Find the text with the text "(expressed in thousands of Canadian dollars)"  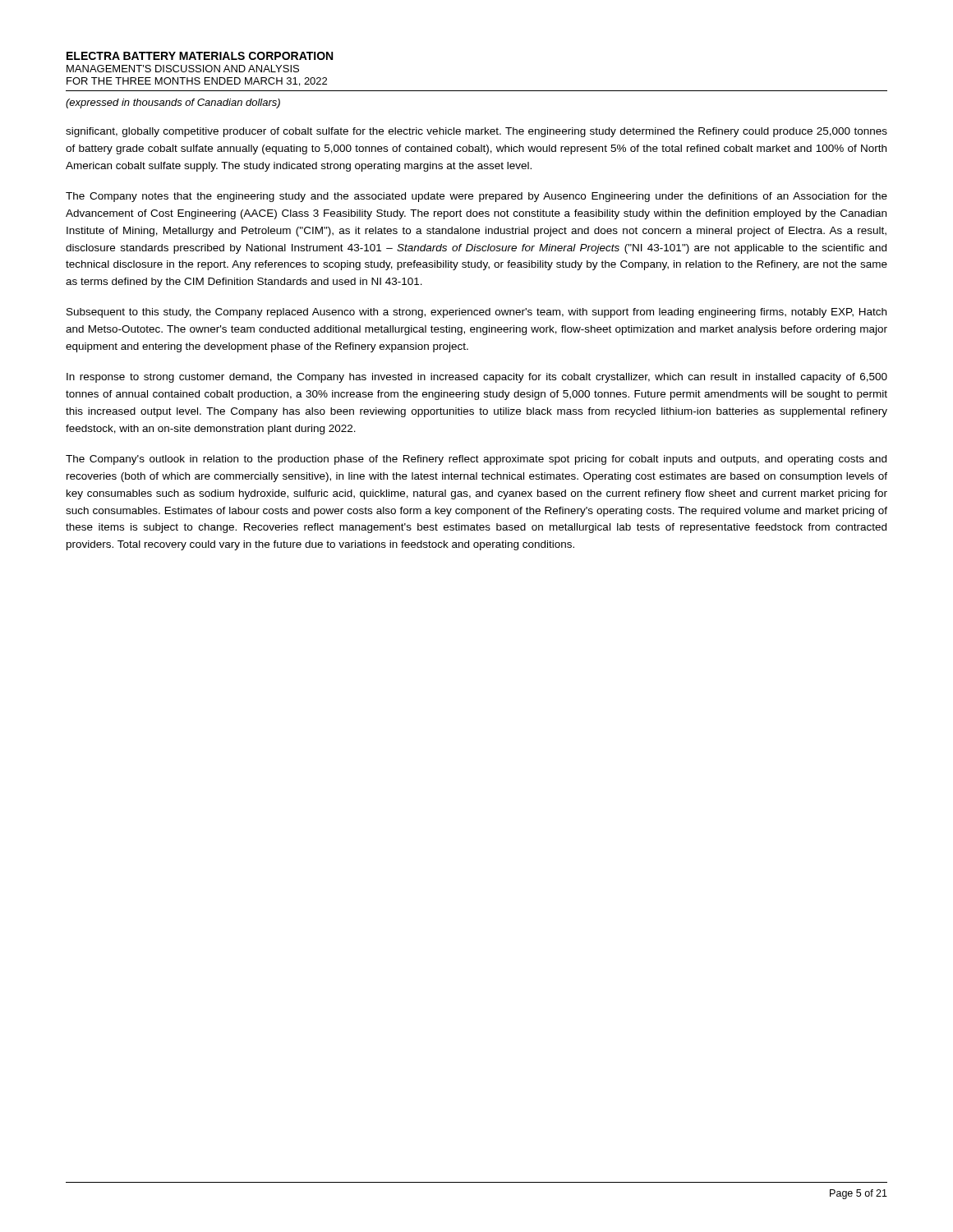173,102
